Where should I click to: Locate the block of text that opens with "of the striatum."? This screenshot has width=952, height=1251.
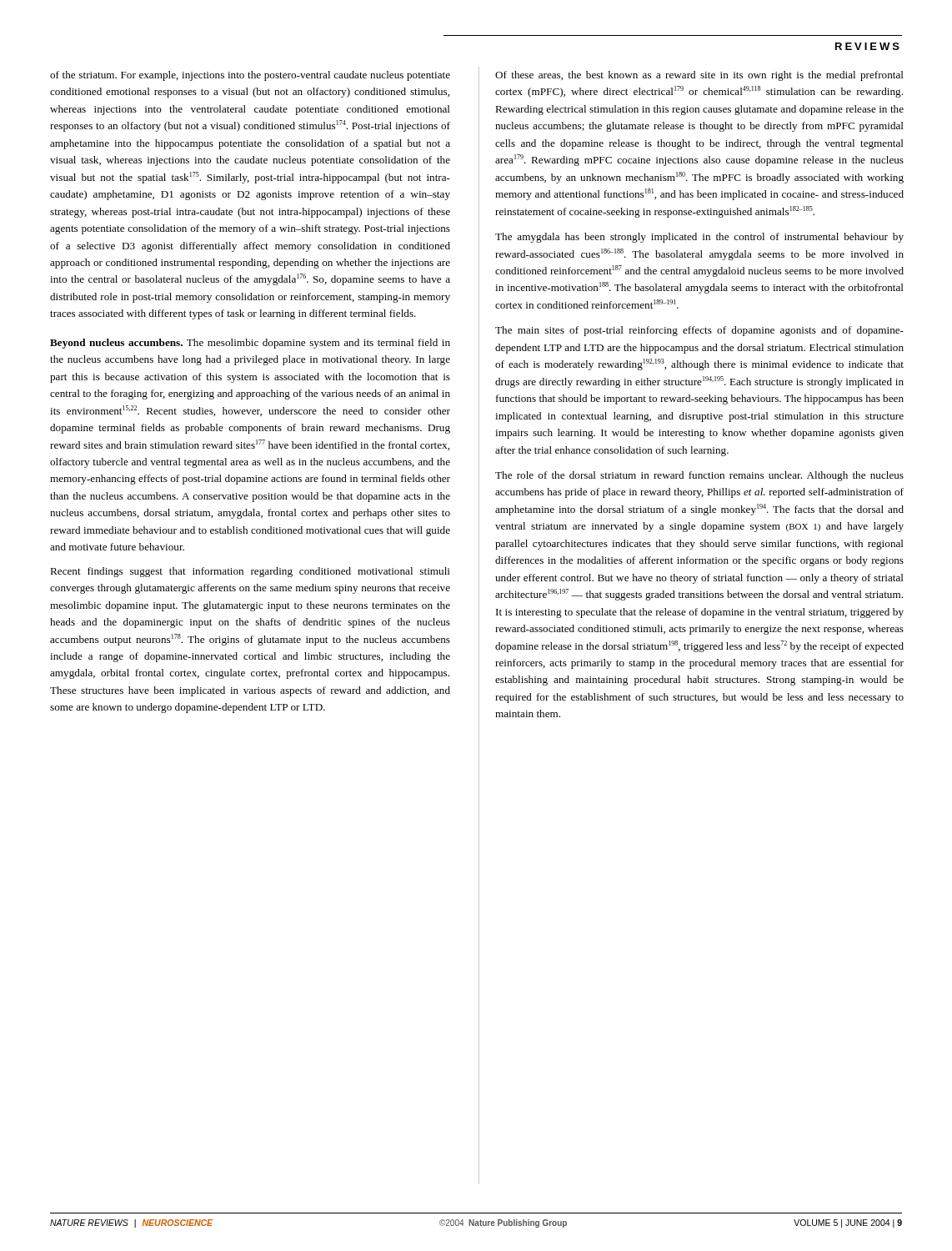(x=250, y=195)
